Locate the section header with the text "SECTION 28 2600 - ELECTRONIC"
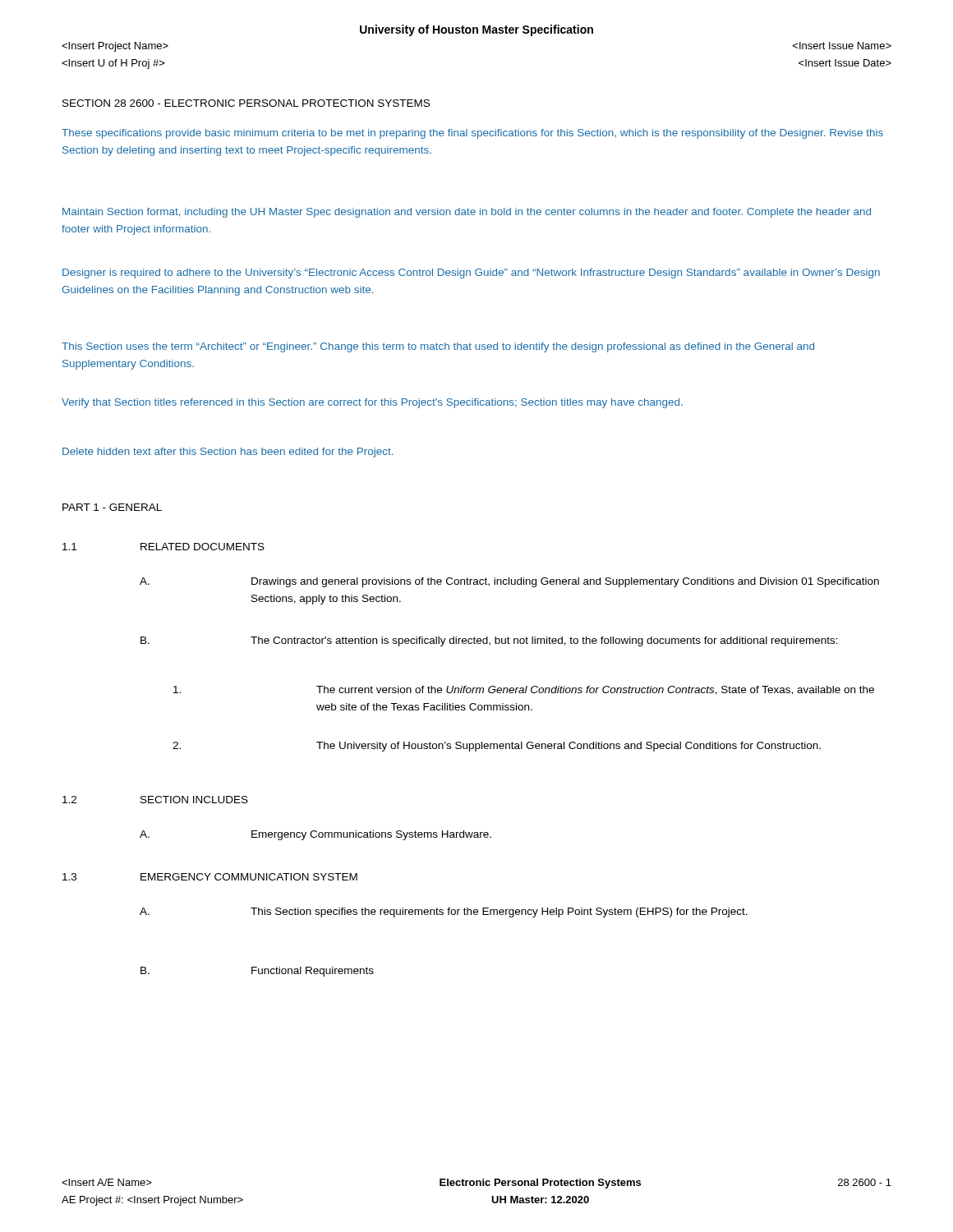Image resolution: width=953 pixels, height=1232 pixels. (x=246, y=103)
